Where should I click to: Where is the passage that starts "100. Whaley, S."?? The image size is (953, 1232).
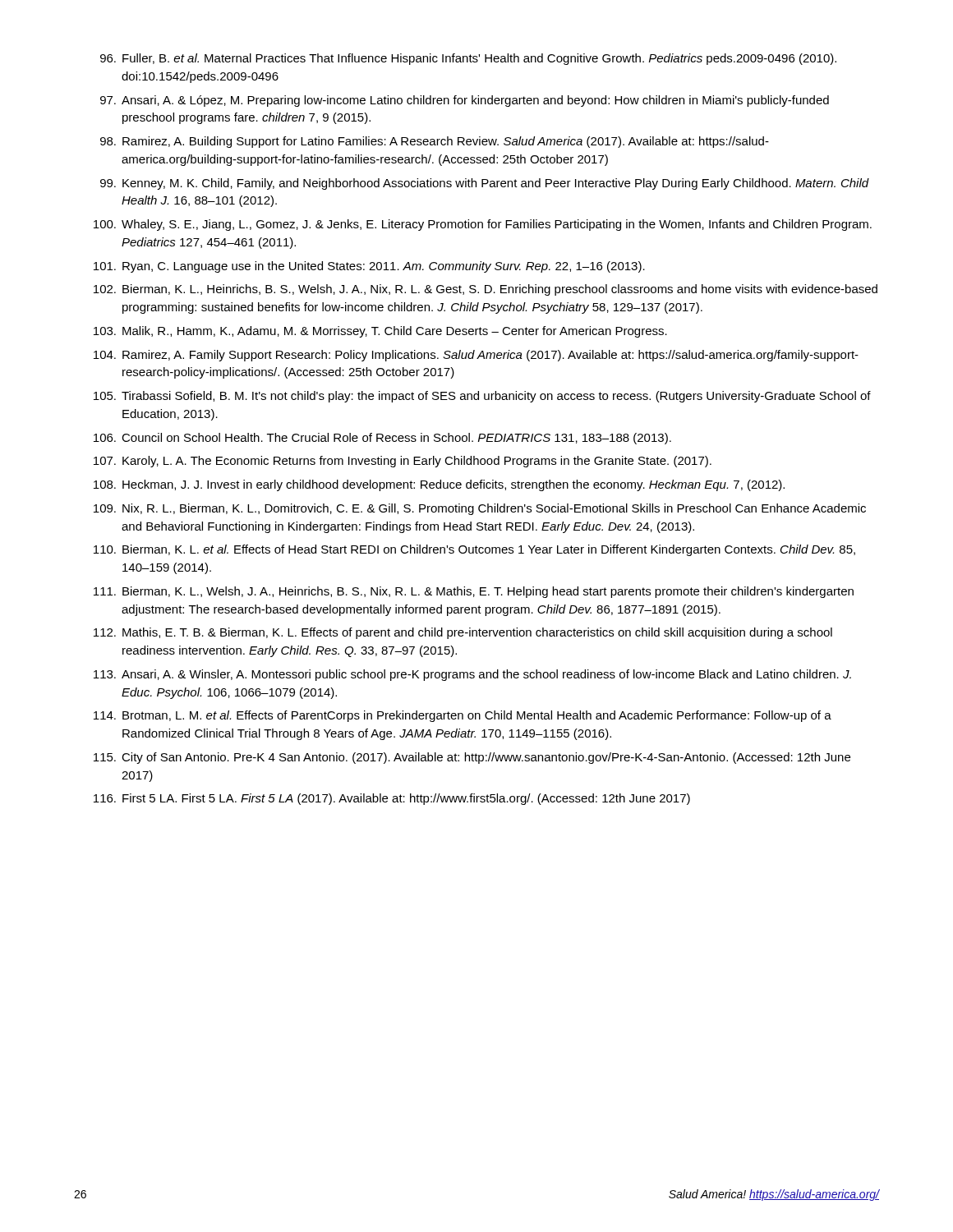point(476,233)
